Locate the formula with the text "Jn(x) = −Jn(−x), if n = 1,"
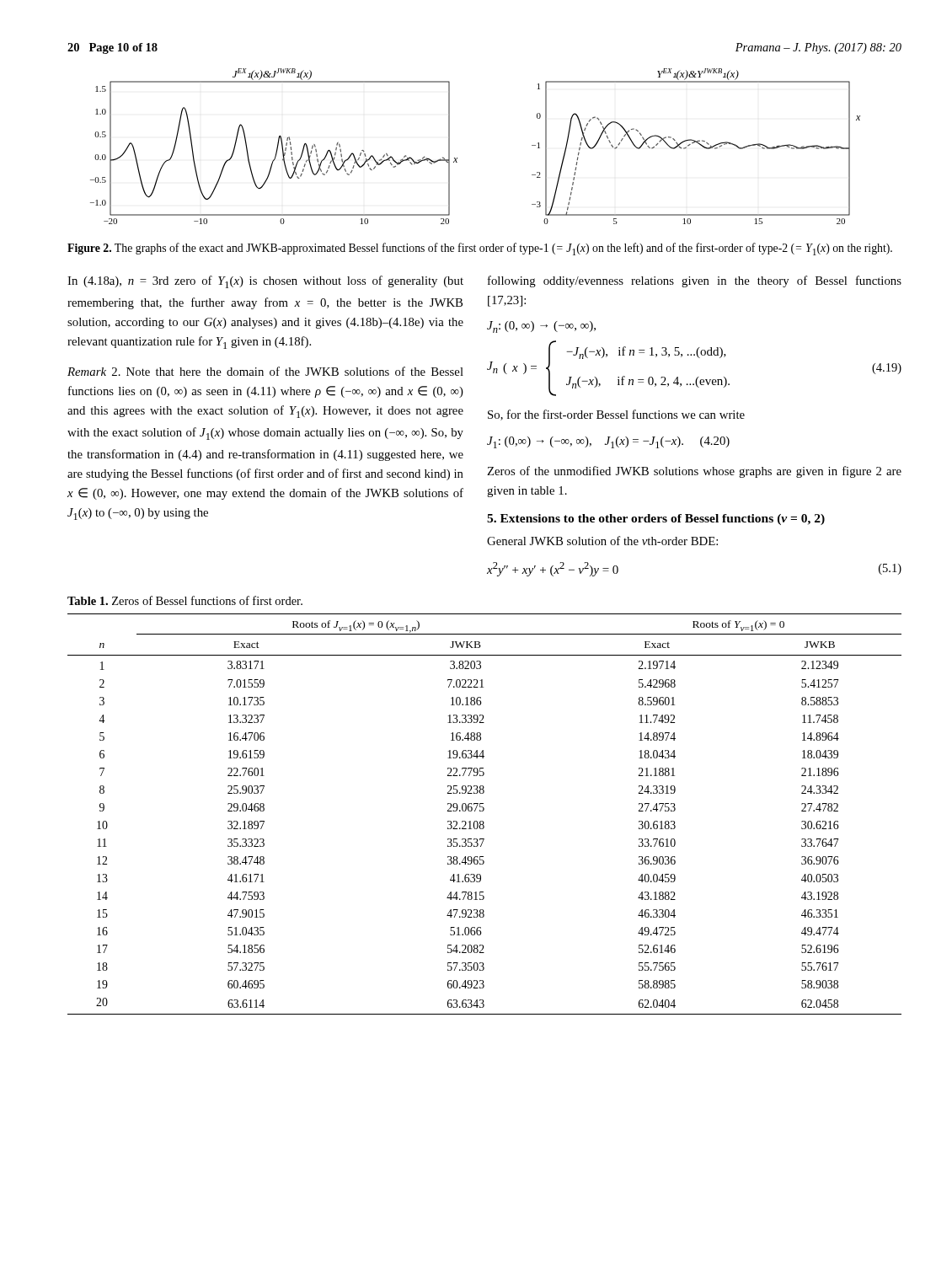This screenshot has width=952, height=1264. [x=694, y=368]
